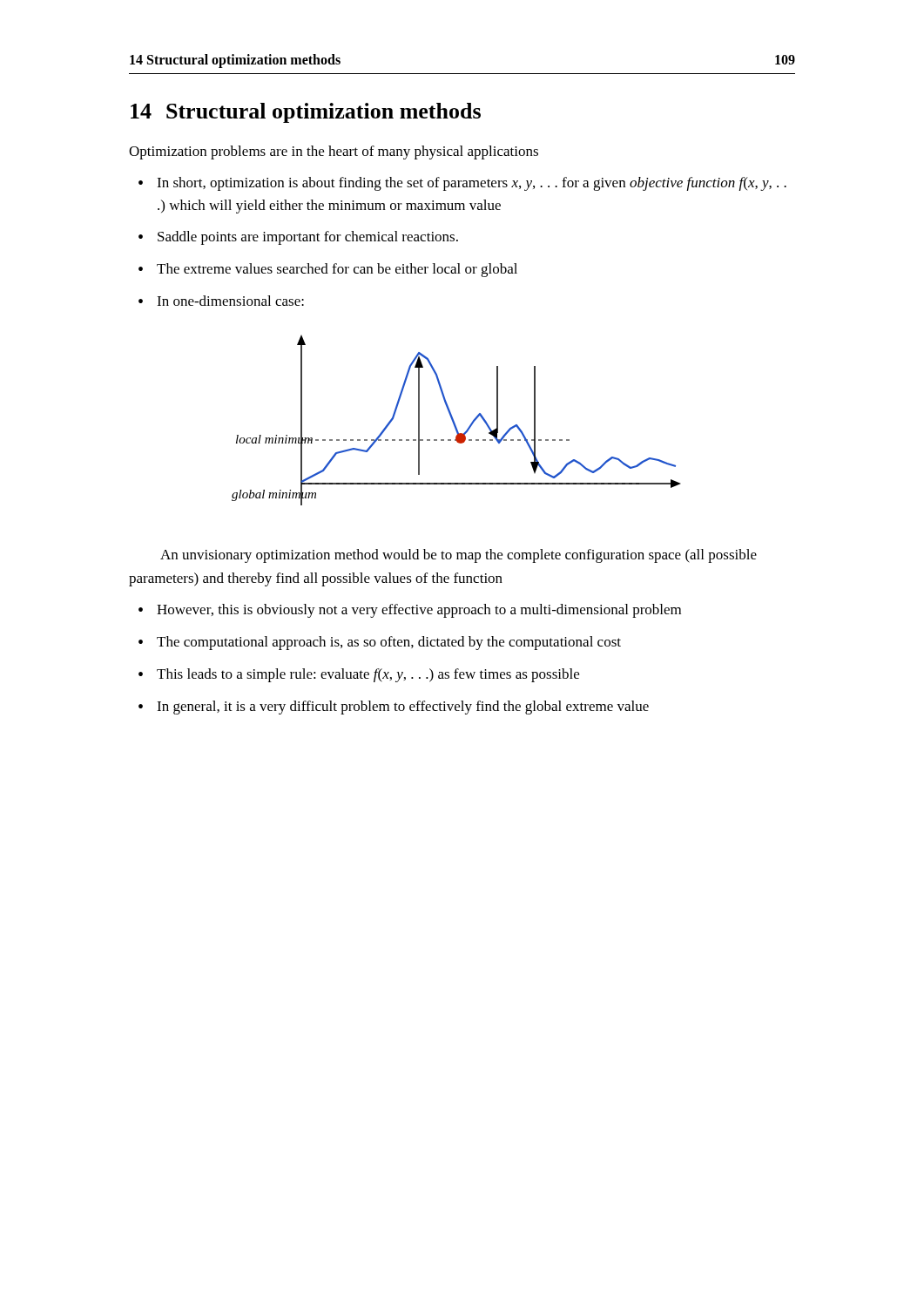Viewport: 924px width, 1307px height.
Task: Click on the block starting "• The extreme values searched for"
Action: (x=328, y=270)
